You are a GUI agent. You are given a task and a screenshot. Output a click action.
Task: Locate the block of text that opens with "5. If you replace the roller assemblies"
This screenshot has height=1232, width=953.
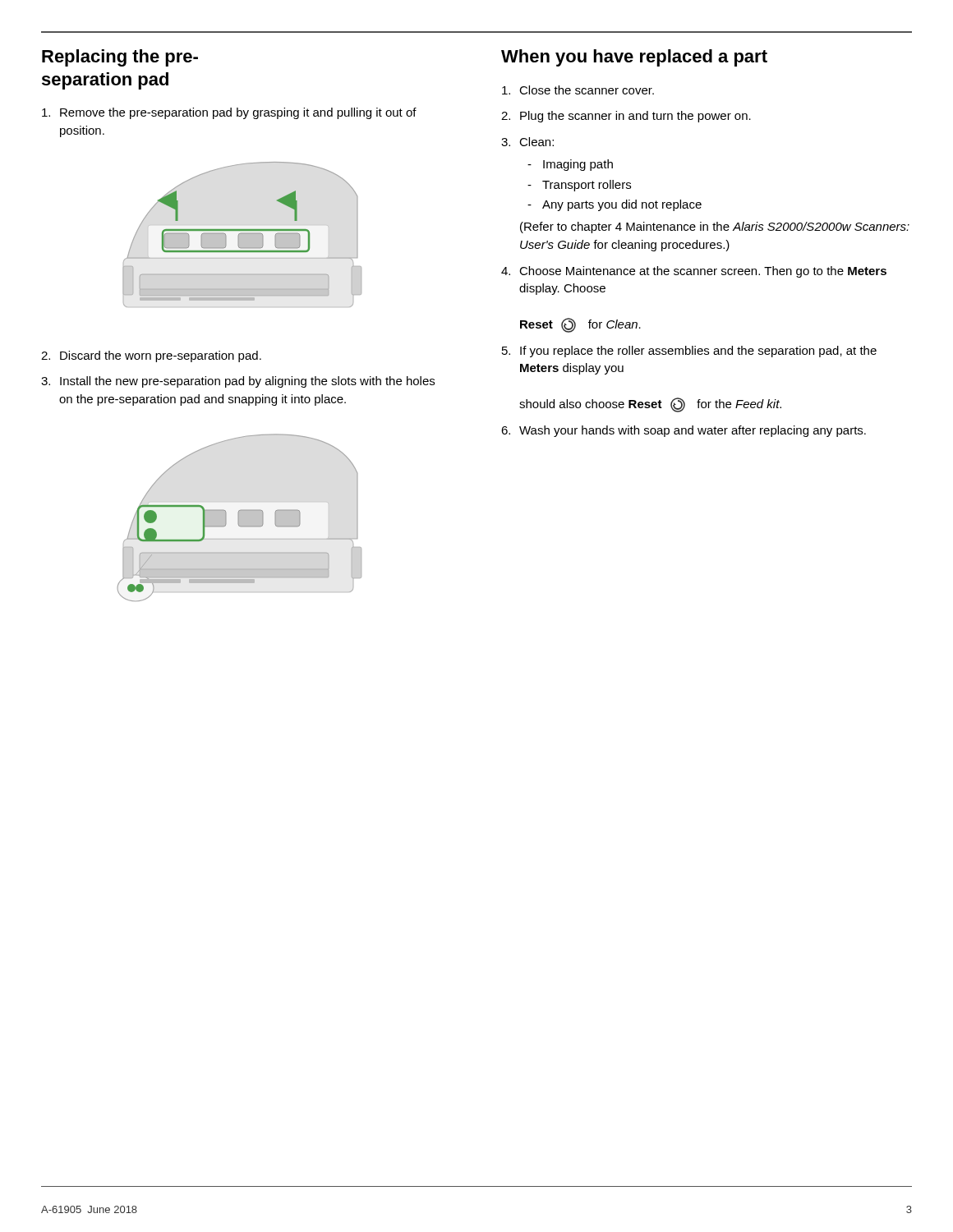[689, 352]
